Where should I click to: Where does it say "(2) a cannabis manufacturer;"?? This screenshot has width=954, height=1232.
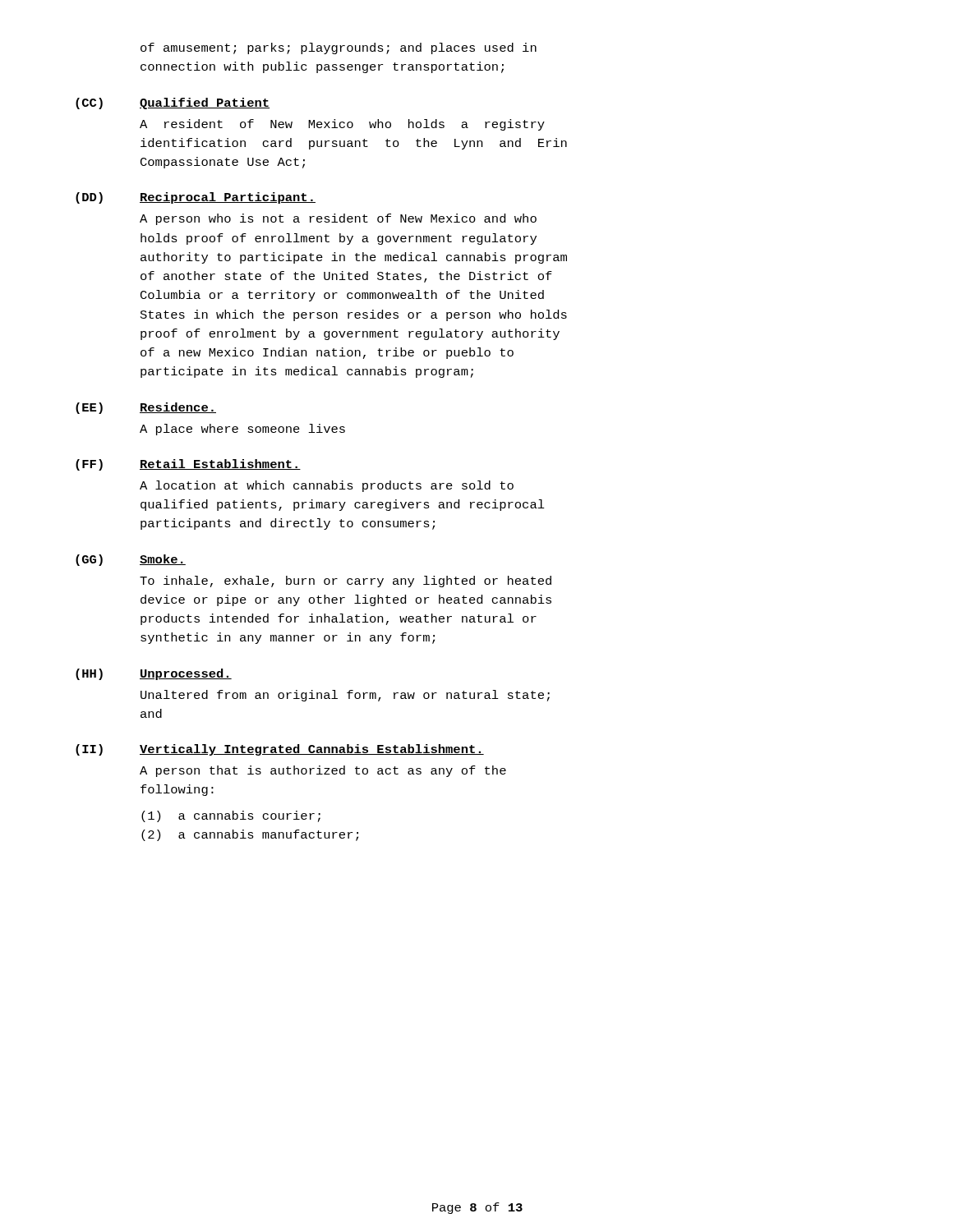click(251, 835)
